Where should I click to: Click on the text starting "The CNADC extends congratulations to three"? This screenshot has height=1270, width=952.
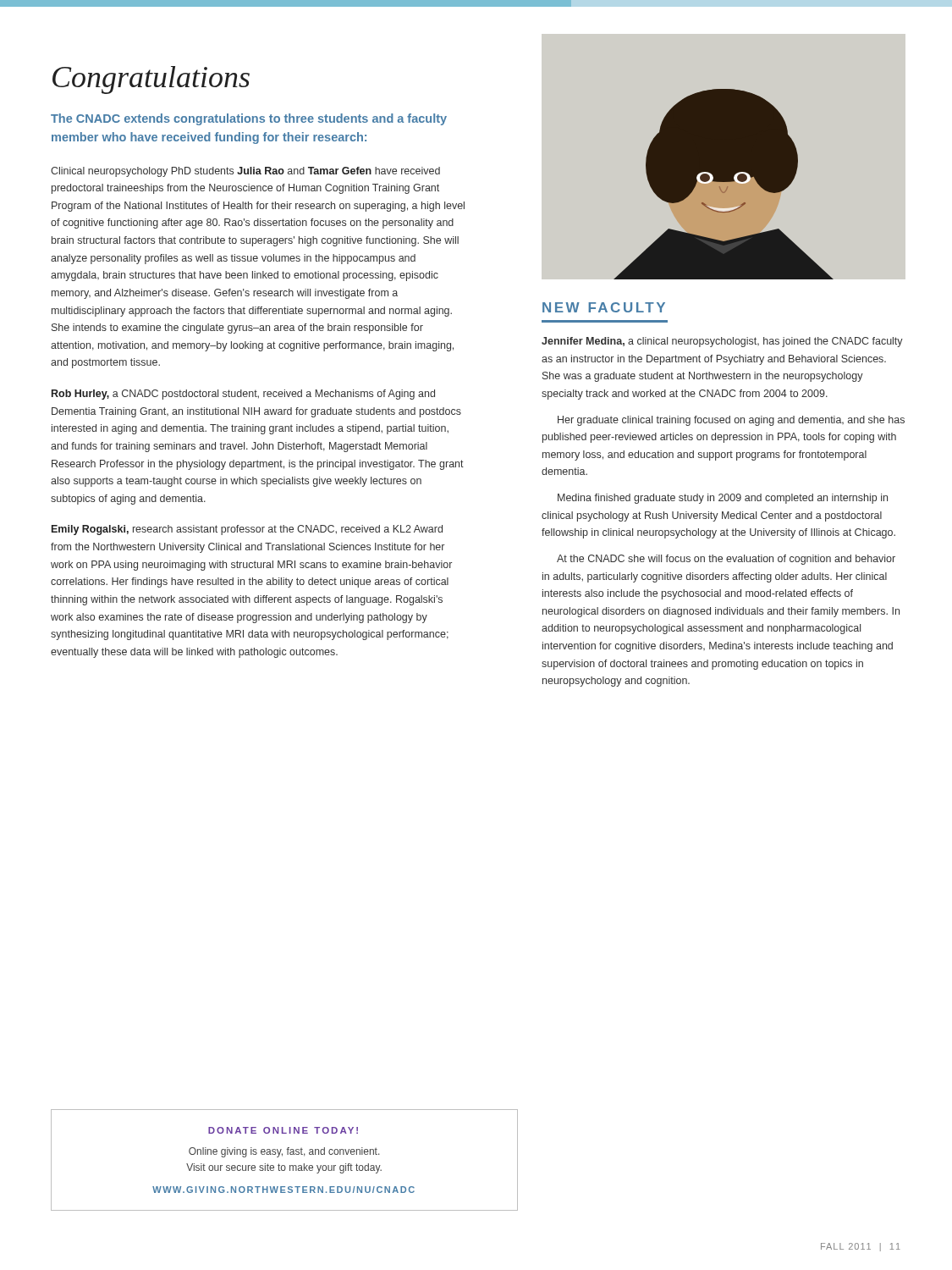coord(249,128)
